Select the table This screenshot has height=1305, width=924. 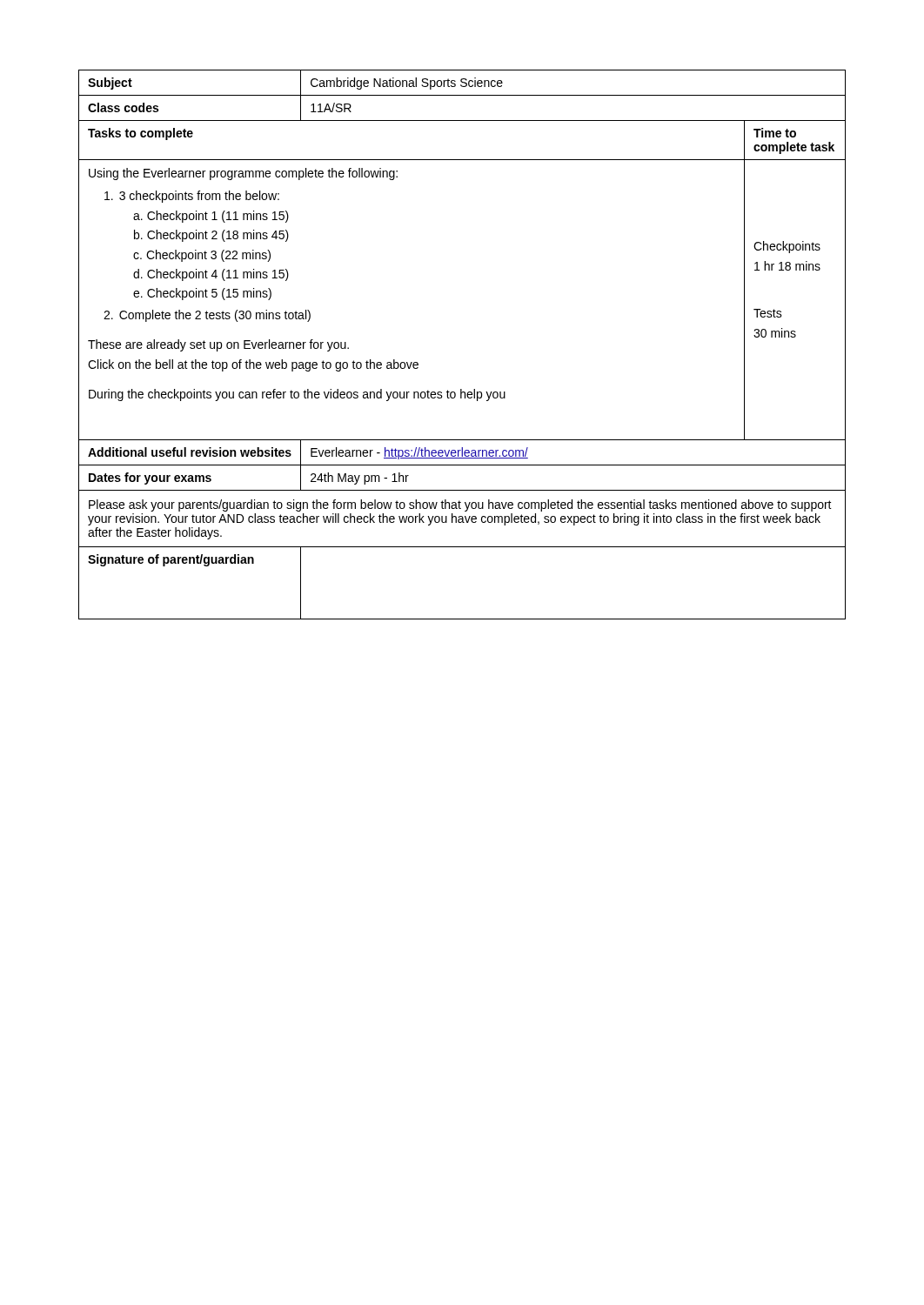coord(462,344)
